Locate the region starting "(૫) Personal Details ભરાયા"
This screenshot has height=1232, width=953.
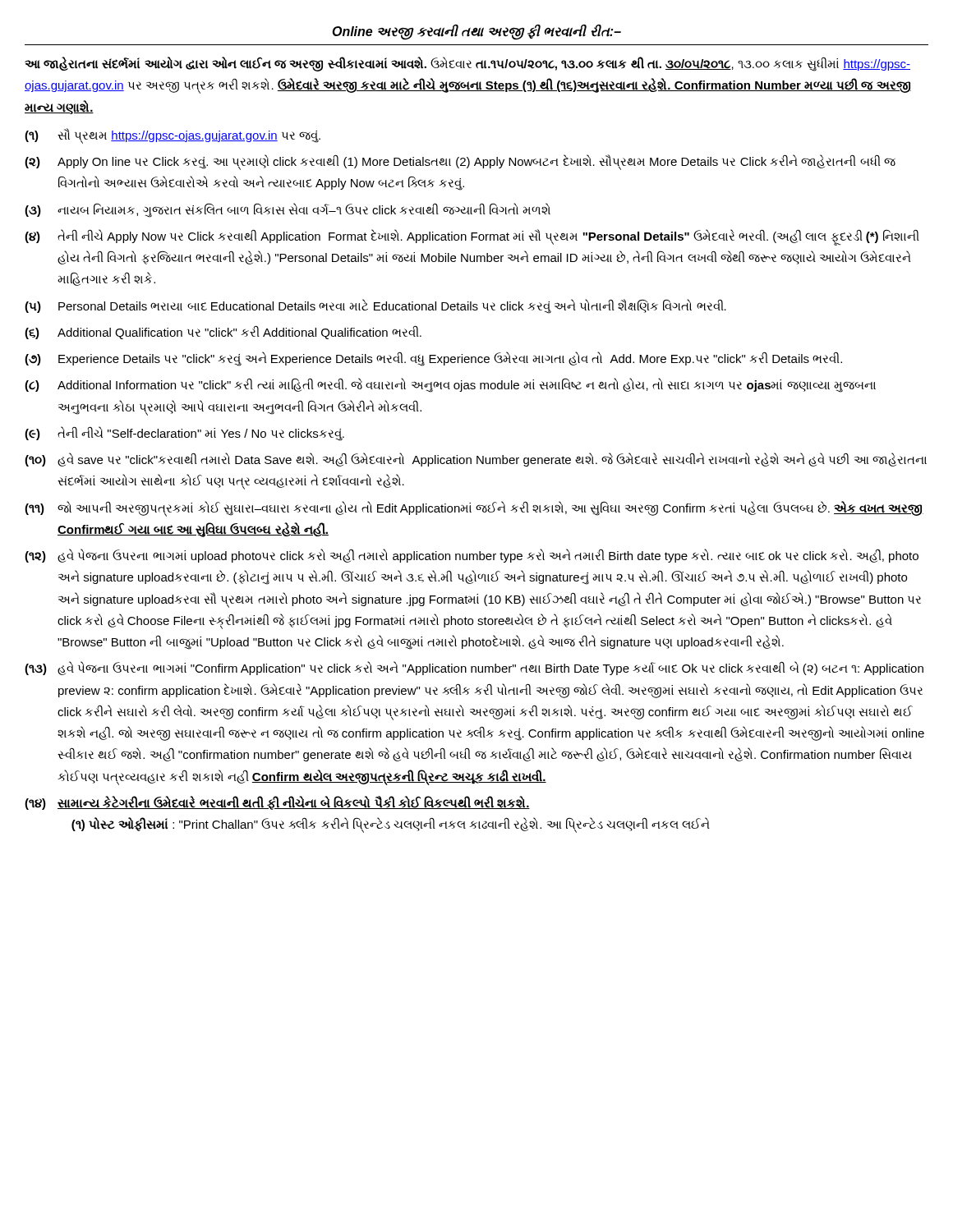coord(376,306)
